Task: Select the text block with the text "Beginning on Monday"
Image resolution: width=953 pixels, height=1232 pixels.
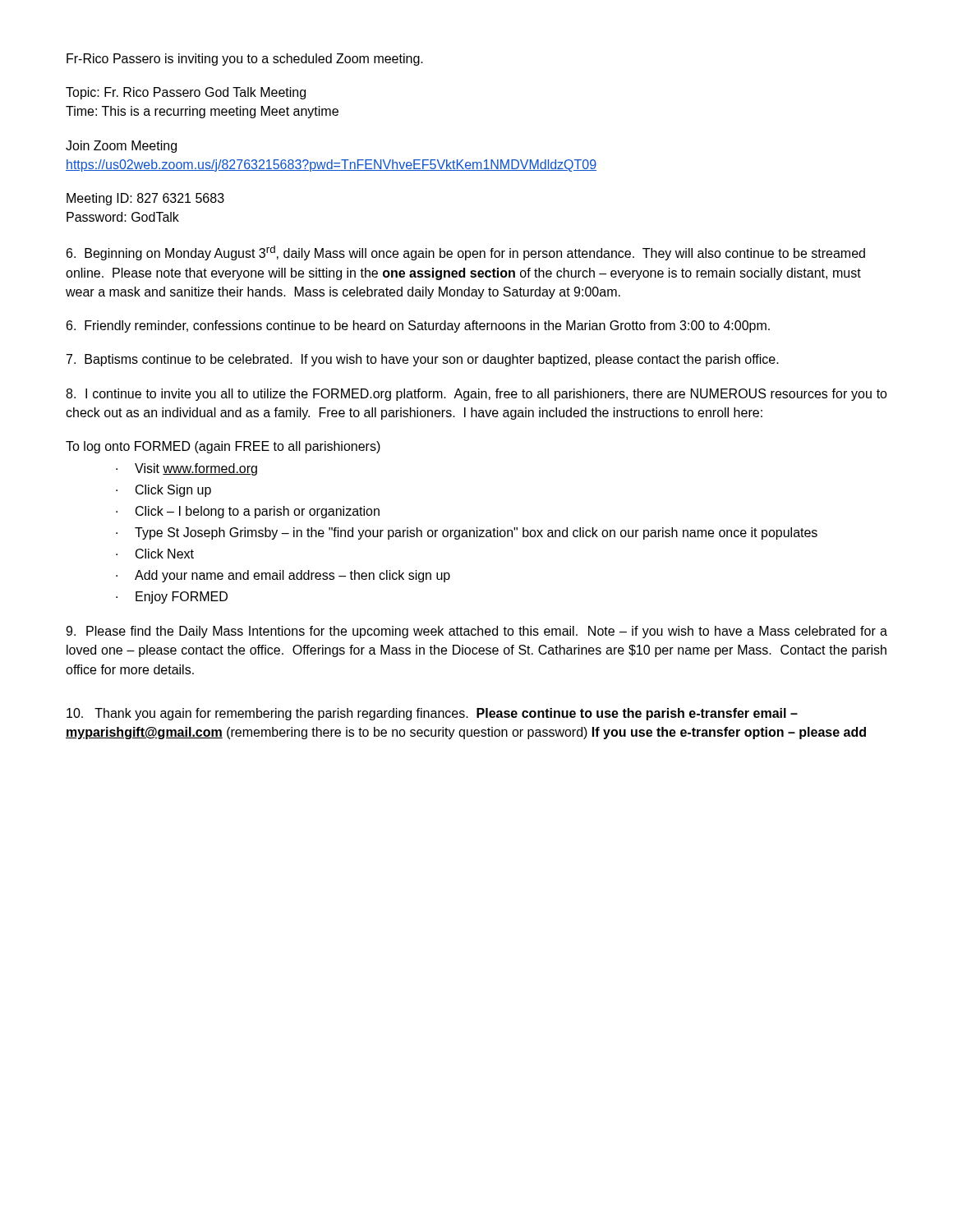Action: 466,271
